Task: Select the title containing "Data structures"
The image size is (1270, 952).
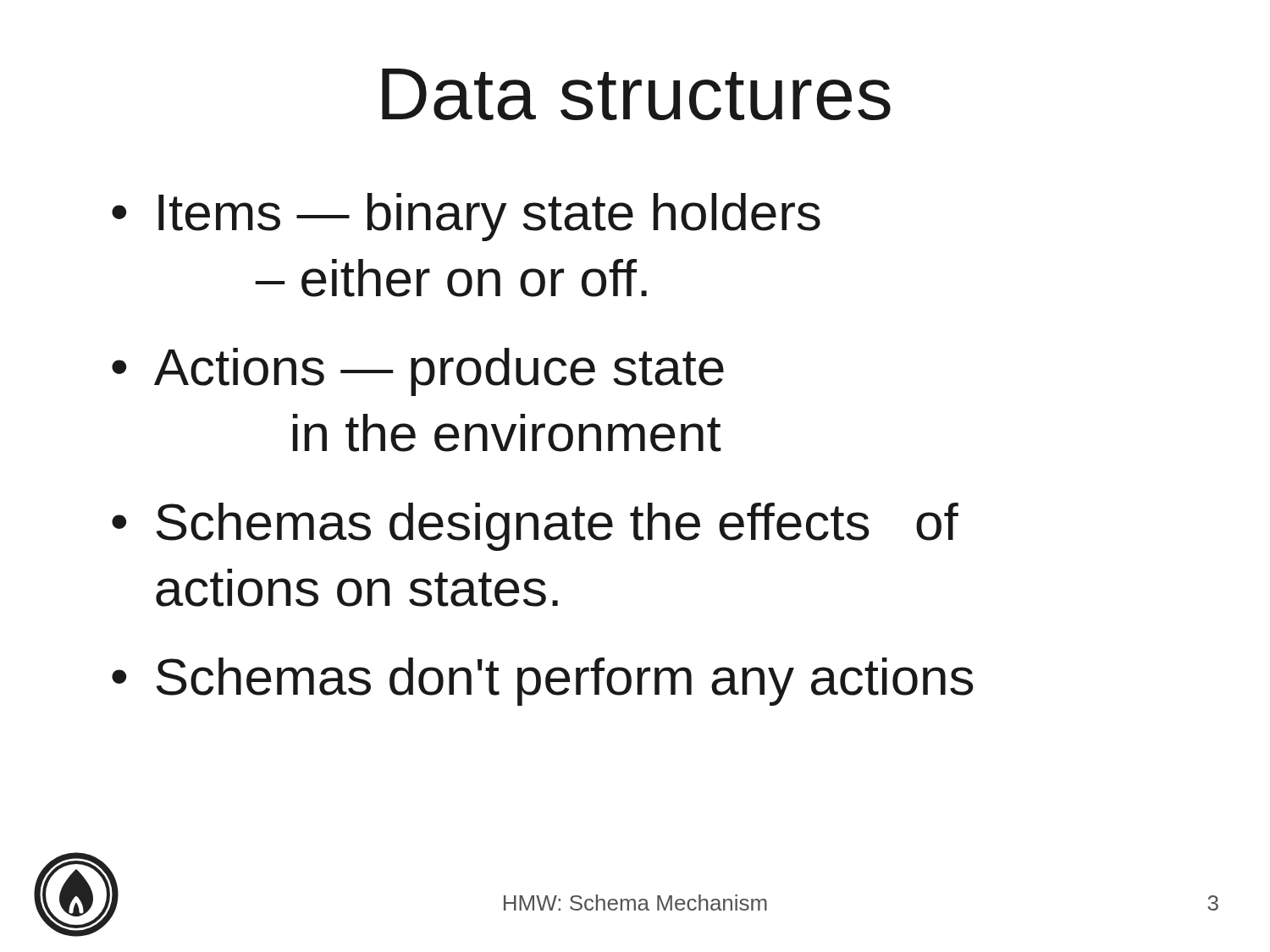Action: point(635,93)
